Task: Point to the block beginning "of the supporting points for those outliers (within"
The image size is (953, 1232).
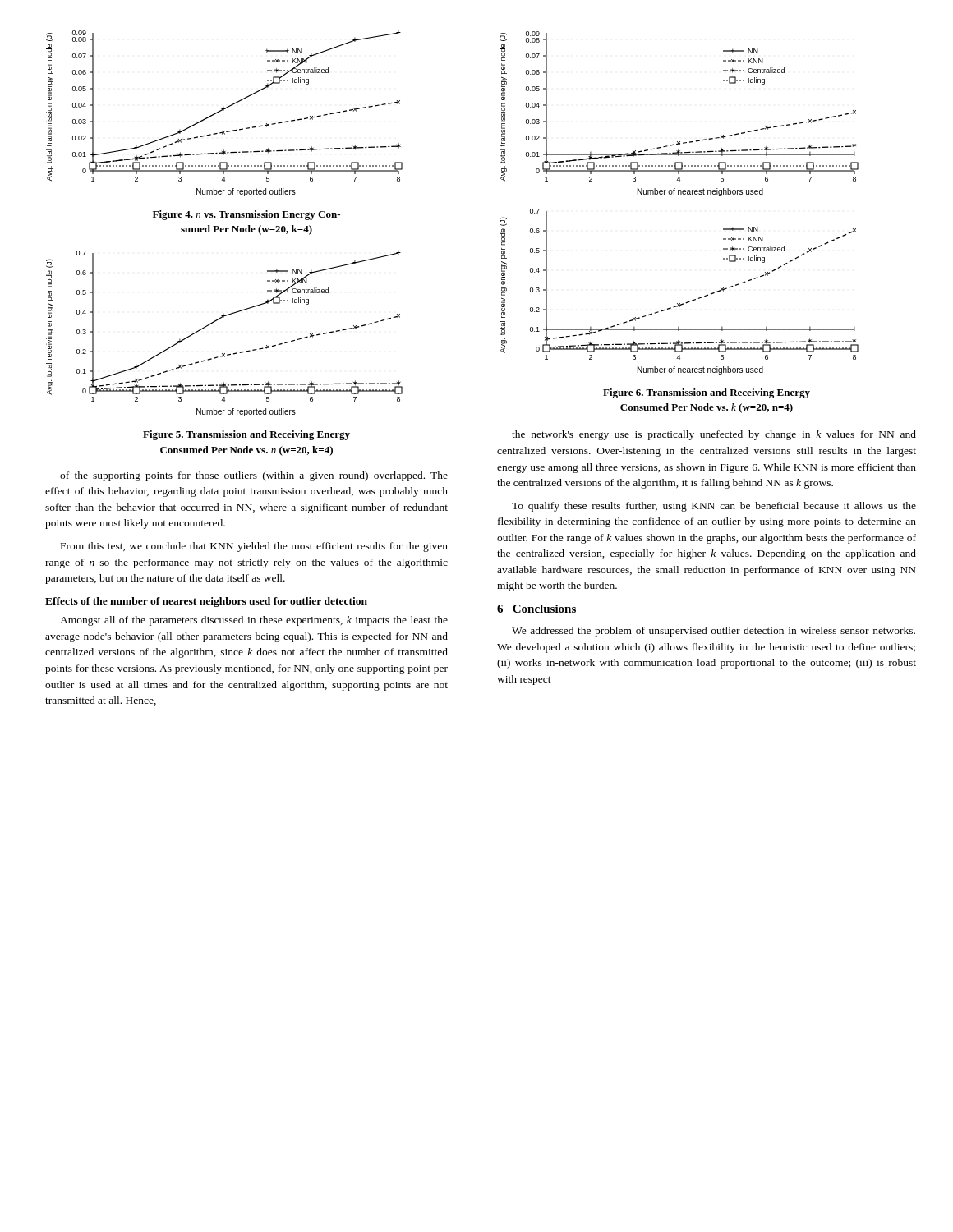Action: pyautogui.click(x=254, y=476)
